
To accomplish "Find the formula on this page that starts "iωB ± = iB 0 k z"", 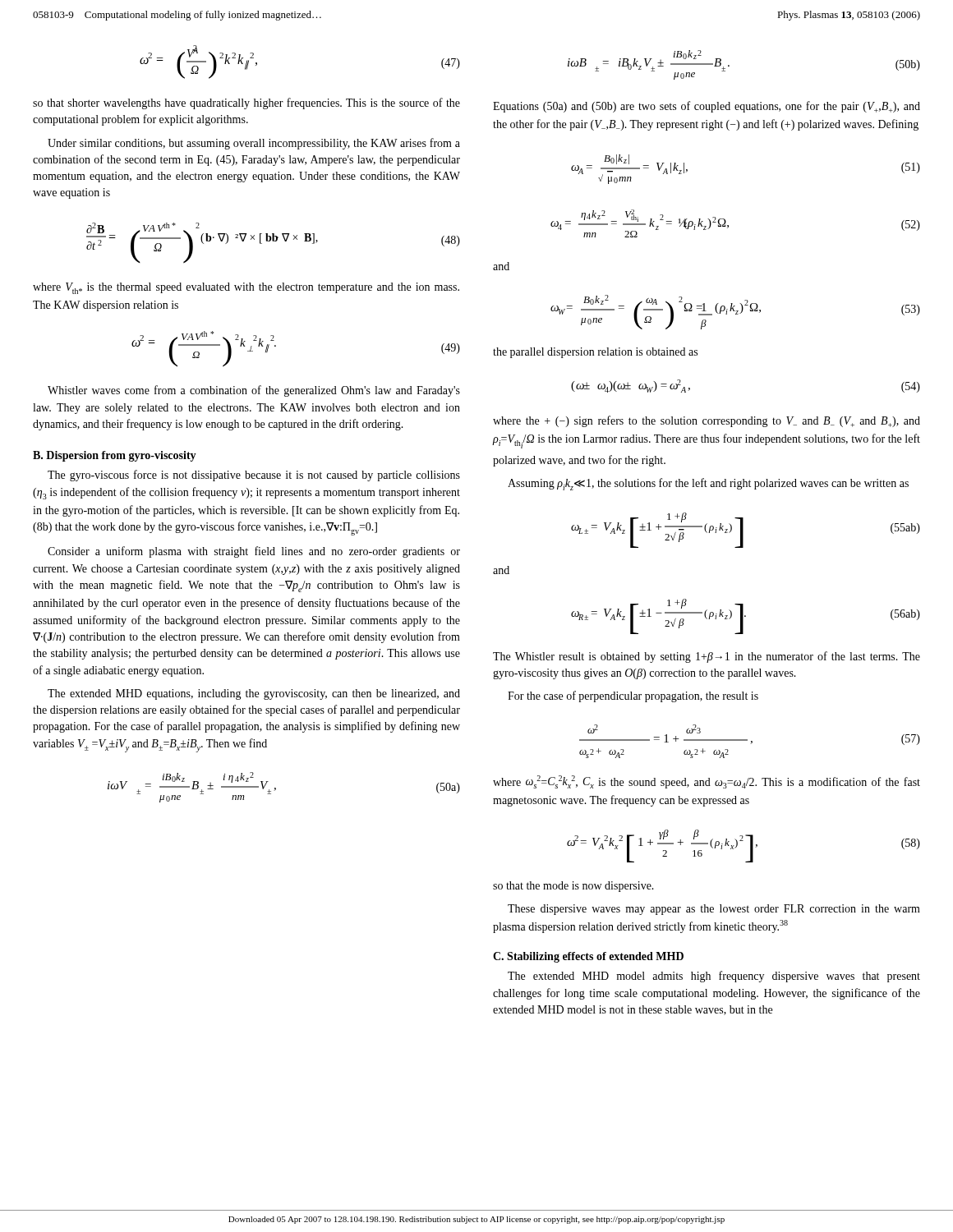I will pyautogui.click(x=707, y=65).
